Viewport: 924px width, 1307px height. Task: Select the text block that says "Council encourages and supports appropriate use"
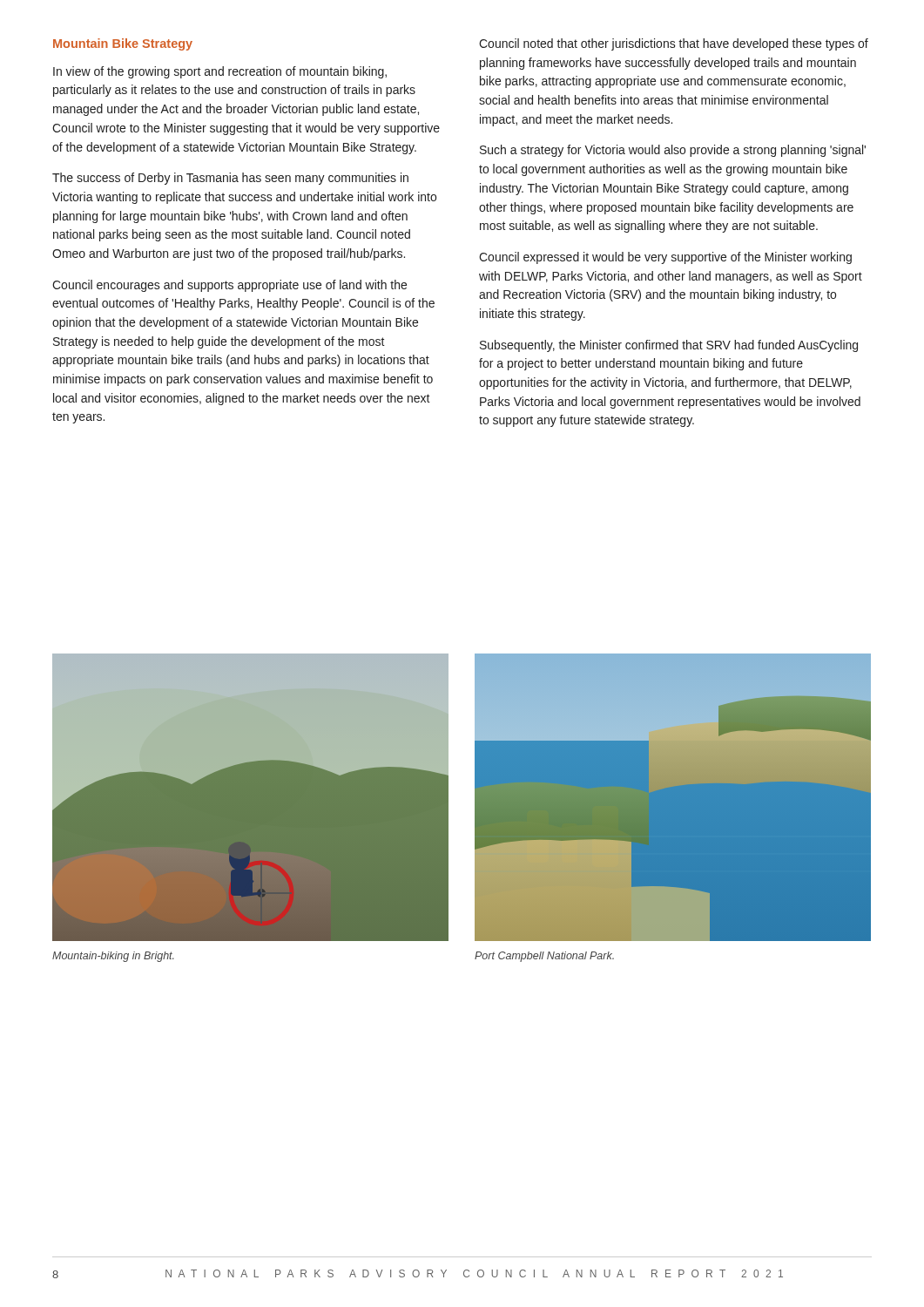(x=244, y=351)
